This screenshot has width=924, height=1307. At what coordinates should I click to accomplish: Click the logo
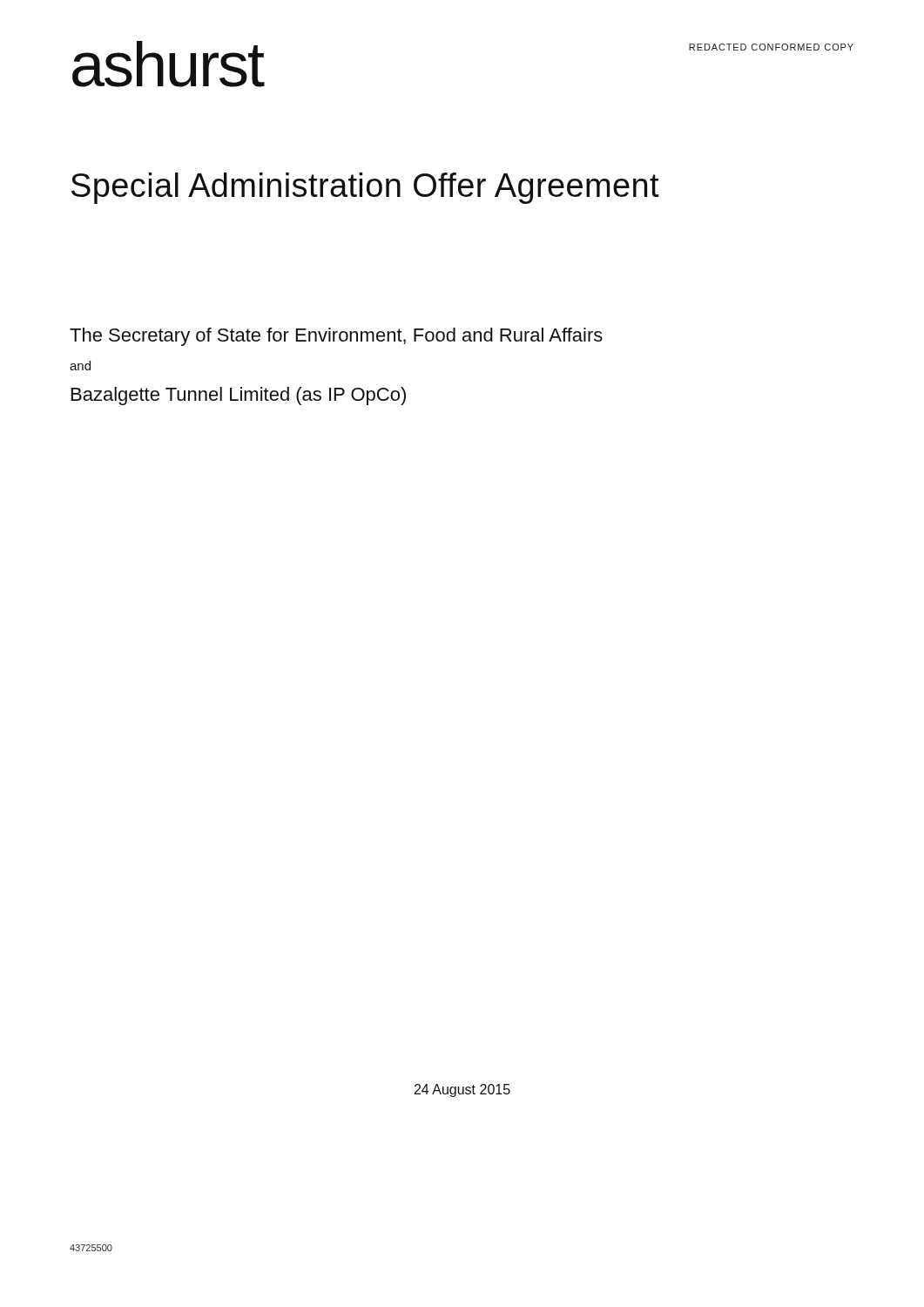[166, 64]
